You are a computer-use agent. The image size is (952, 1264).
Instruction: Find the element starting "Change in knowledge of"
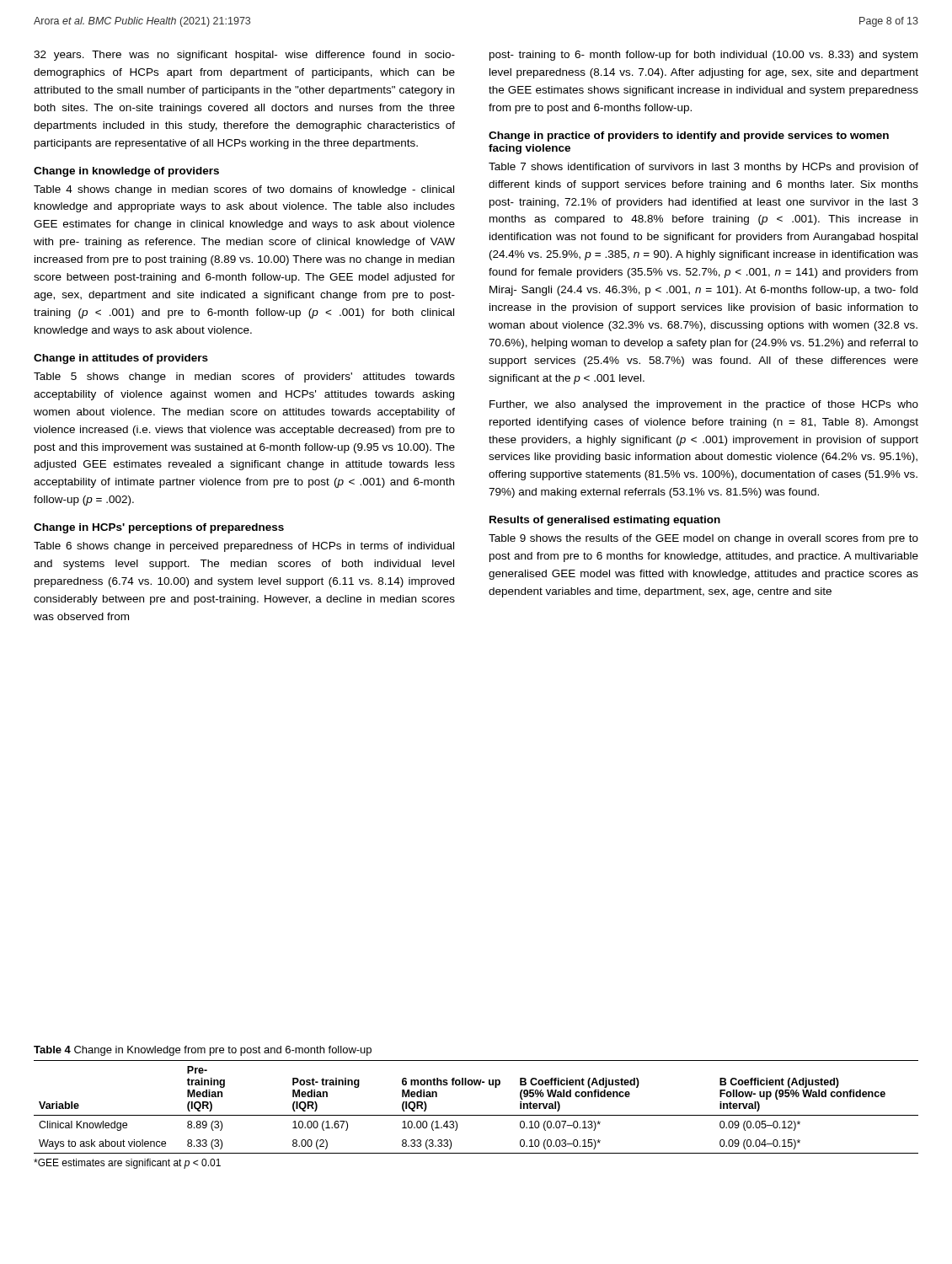pyautogui.click(x=127, y=170)
